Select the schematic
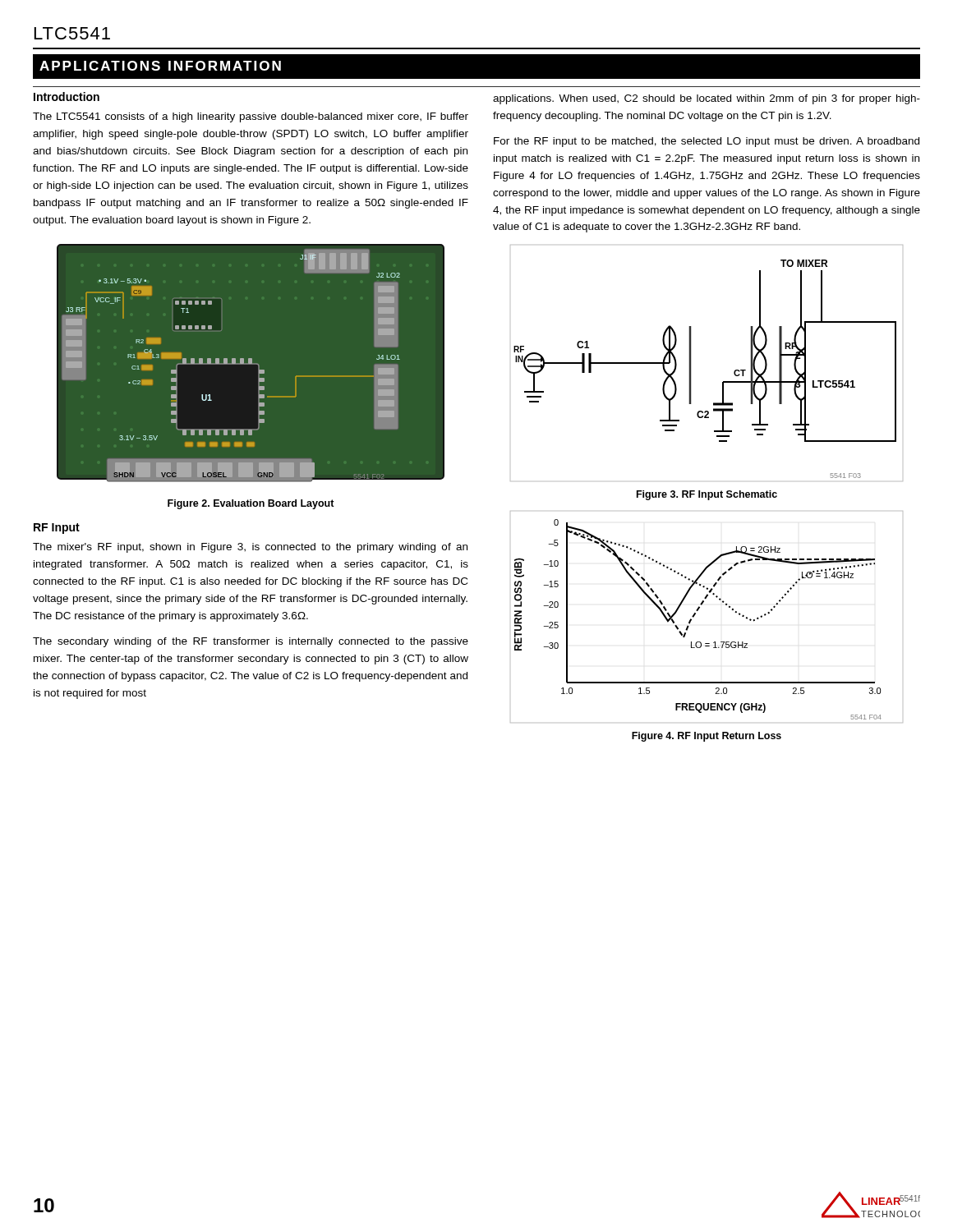953x1232 pixels. pos(707,365)
